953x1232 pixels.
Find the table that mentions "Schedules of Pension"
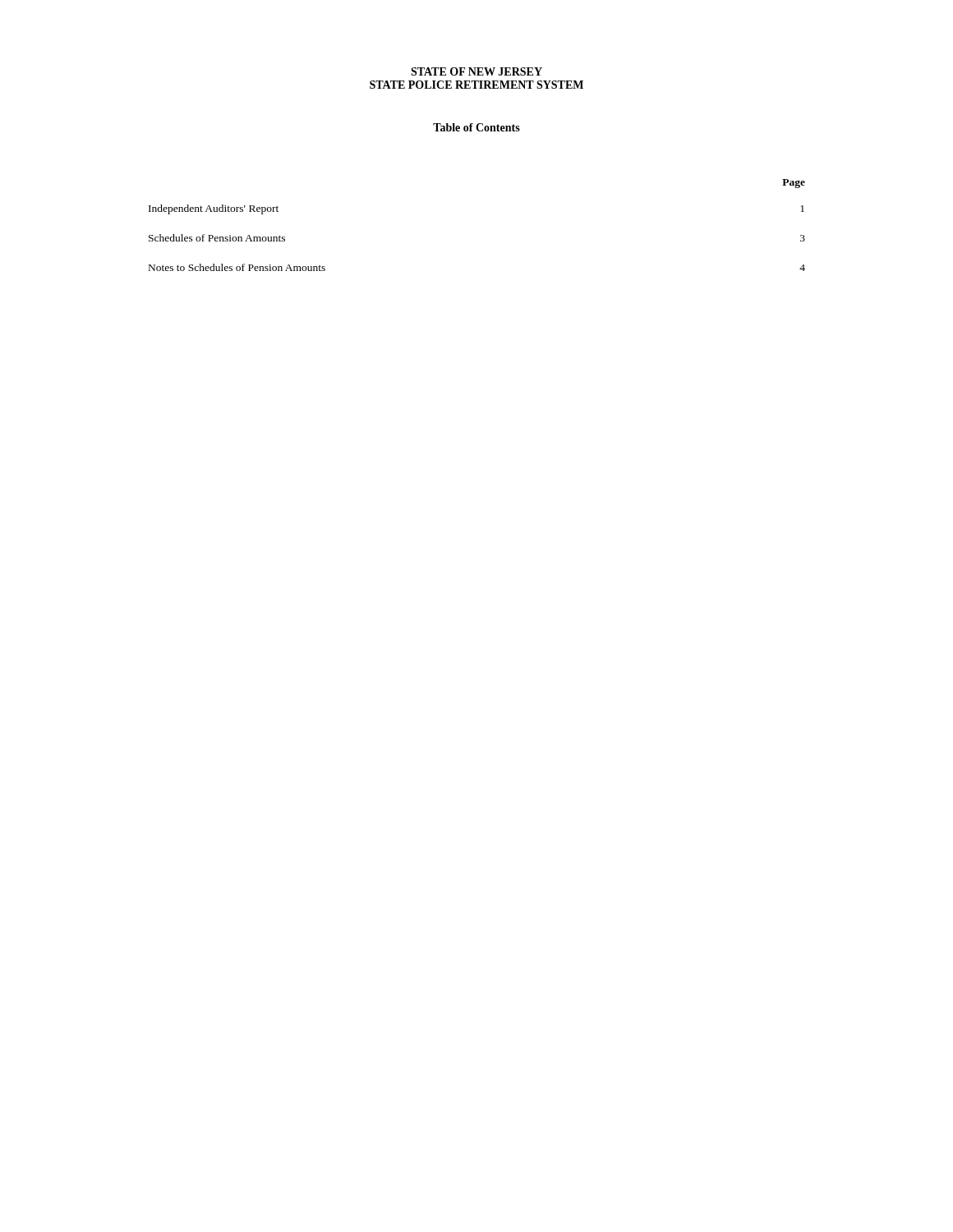coord(476,225)
